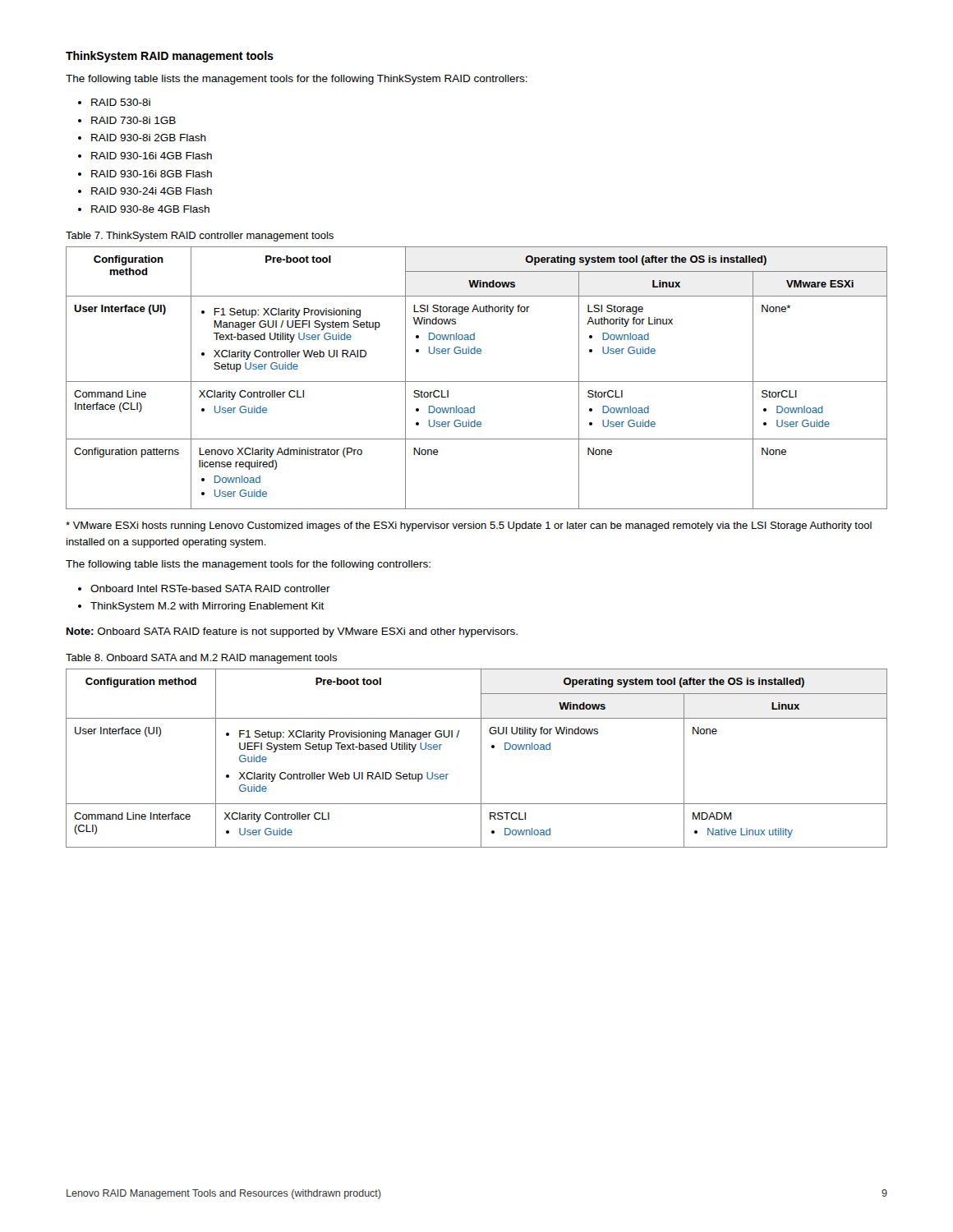Click on the list item that says "RAID 930-8e 4GB Flash"
Image resolution: width=953 pixels, height=1232 pixels.
click(150, 209)
